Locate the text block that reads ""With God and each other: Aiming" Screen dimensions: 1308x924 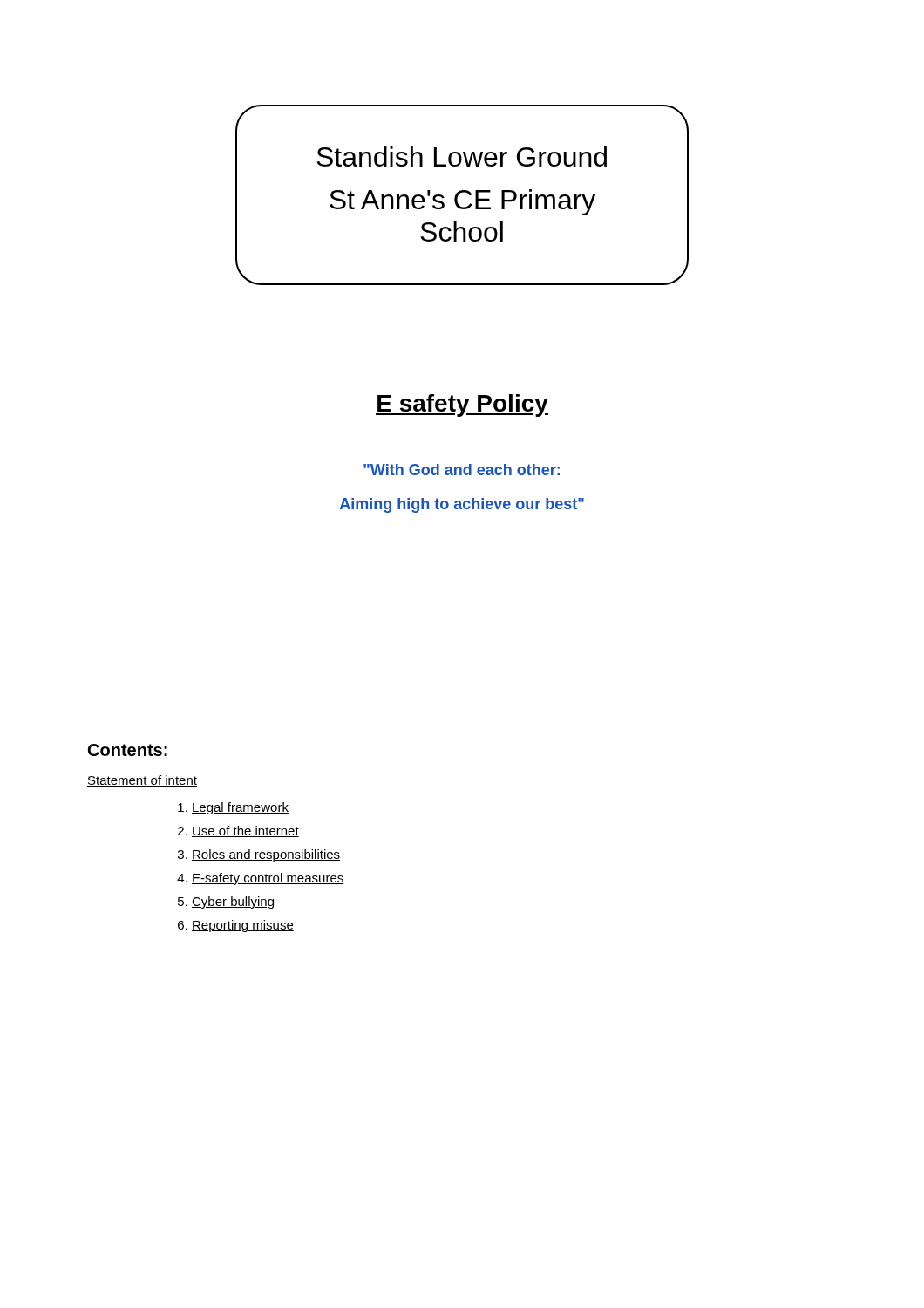pos(462,470)
